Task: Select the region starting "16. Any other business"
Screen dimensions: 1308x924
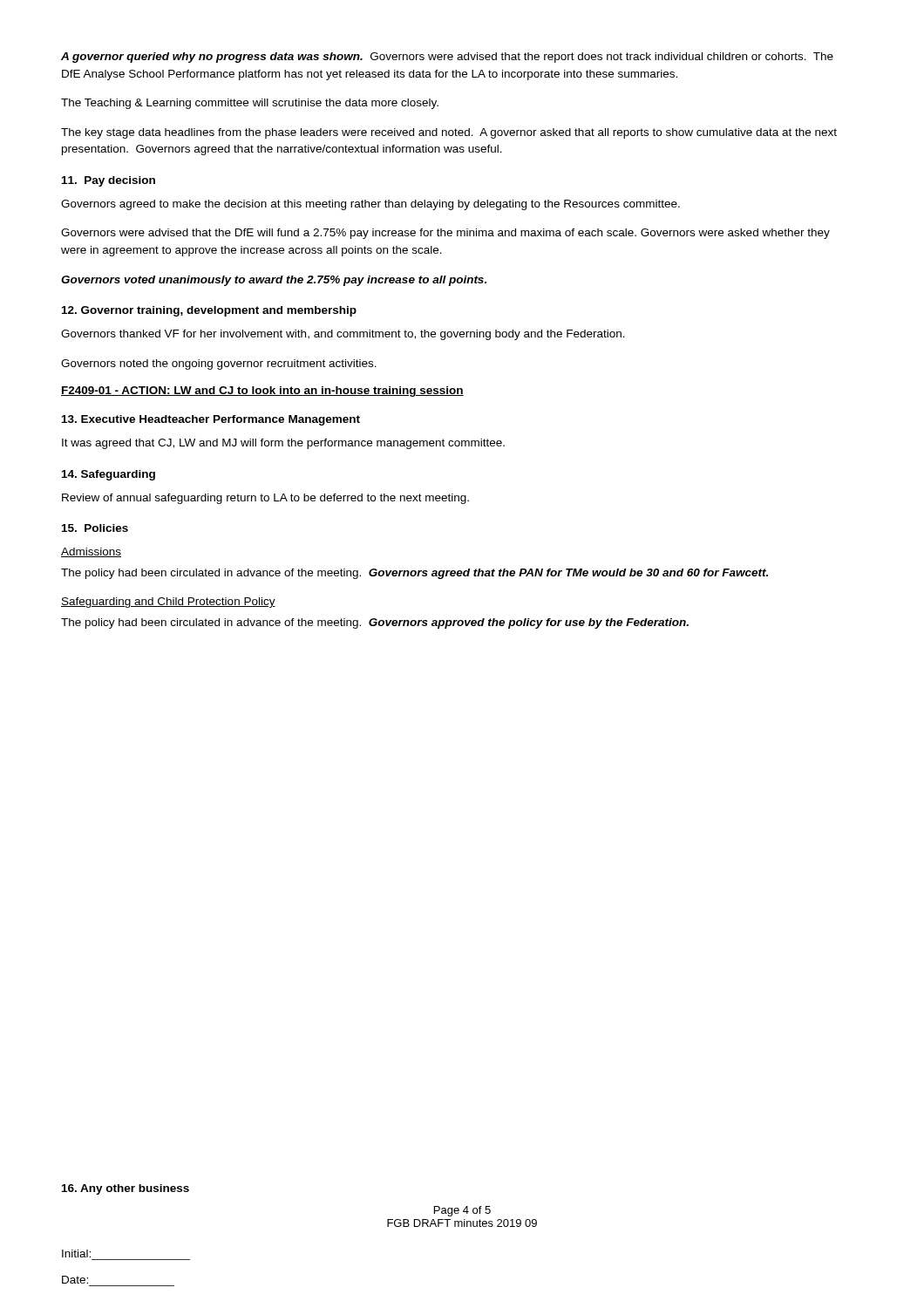Action: (x=125, y=1188)
